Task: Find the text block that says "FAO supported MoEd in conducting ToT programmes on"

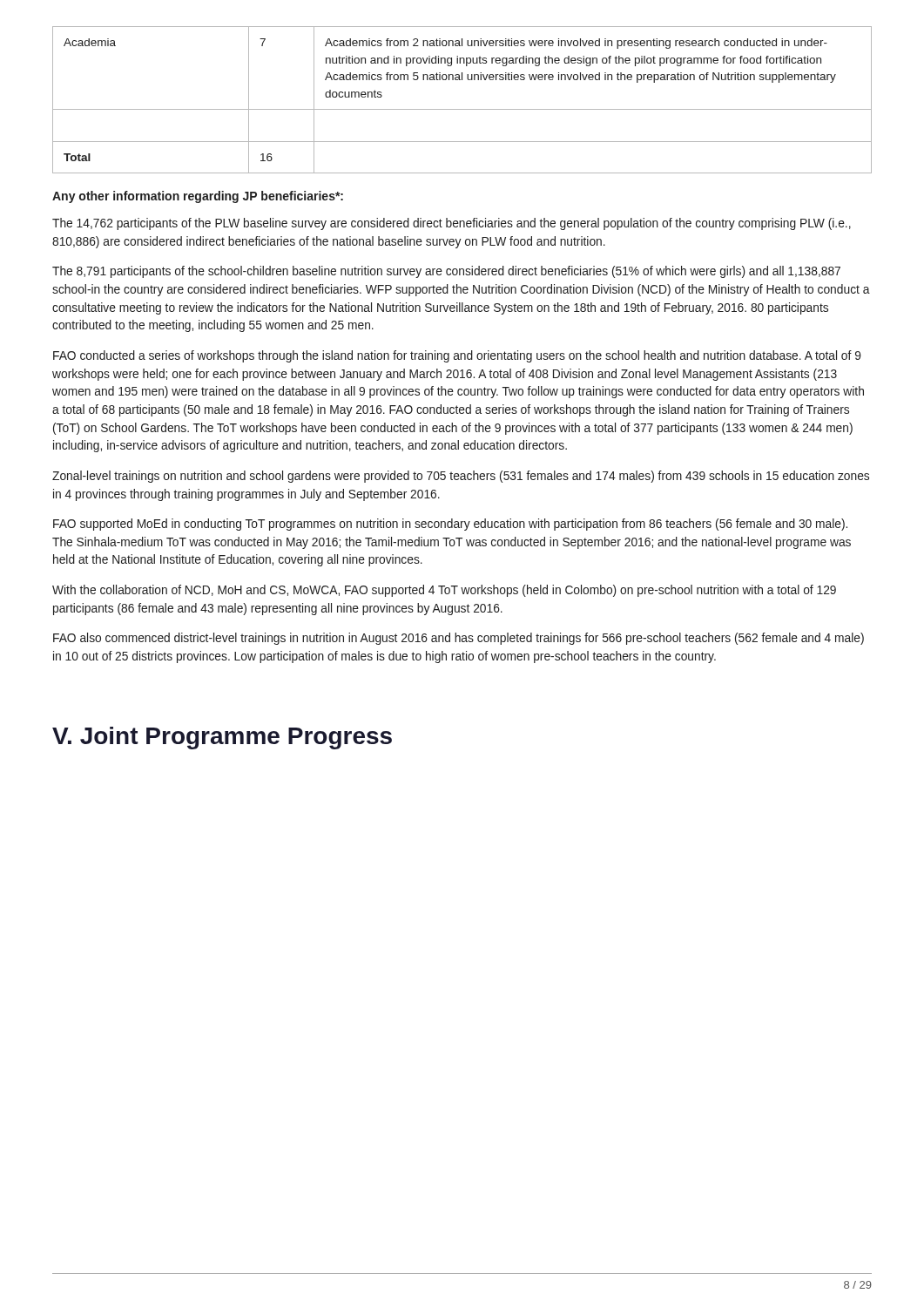Action: [x=462, y=543]
